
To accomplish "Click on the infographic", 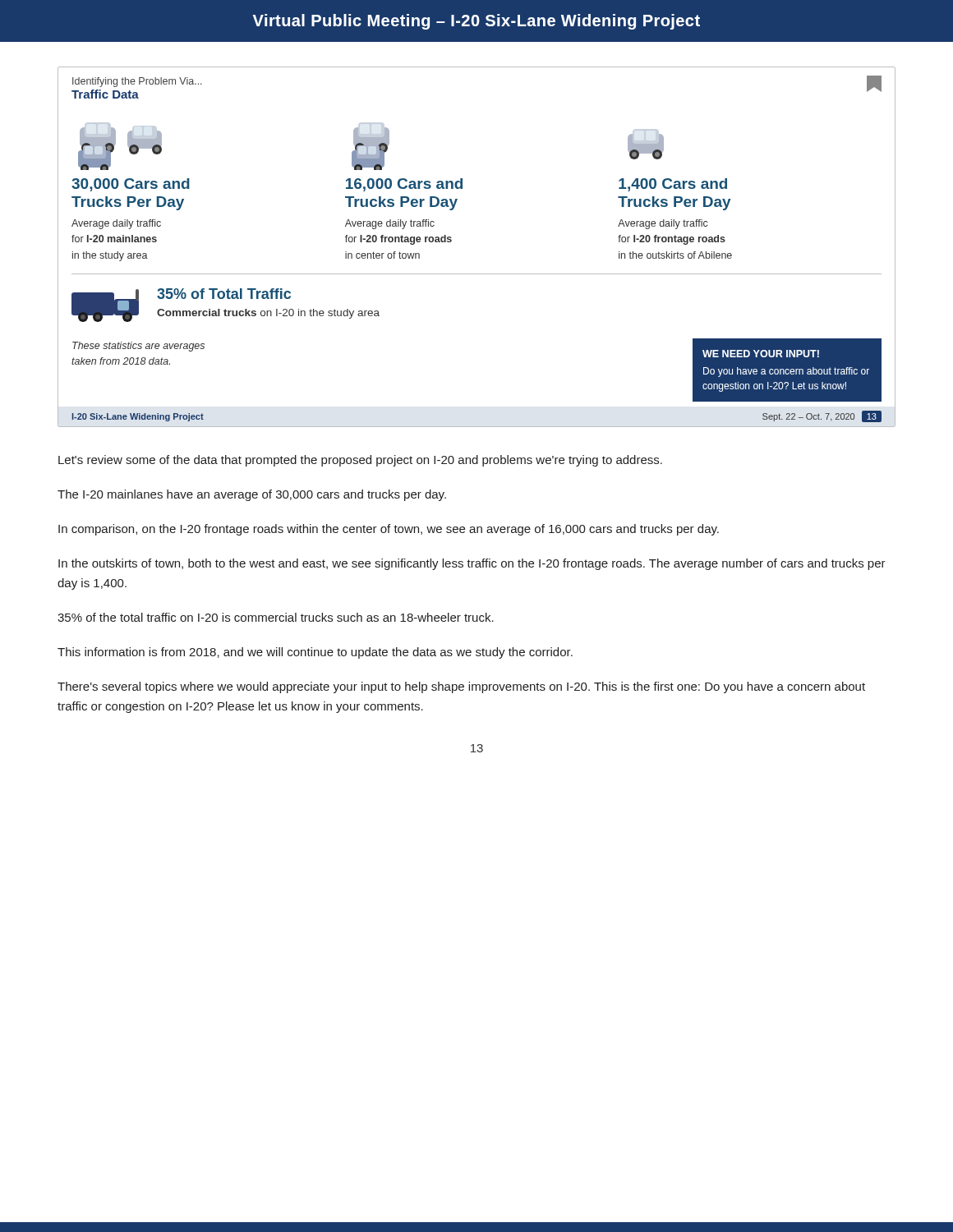I will (476, 247).
